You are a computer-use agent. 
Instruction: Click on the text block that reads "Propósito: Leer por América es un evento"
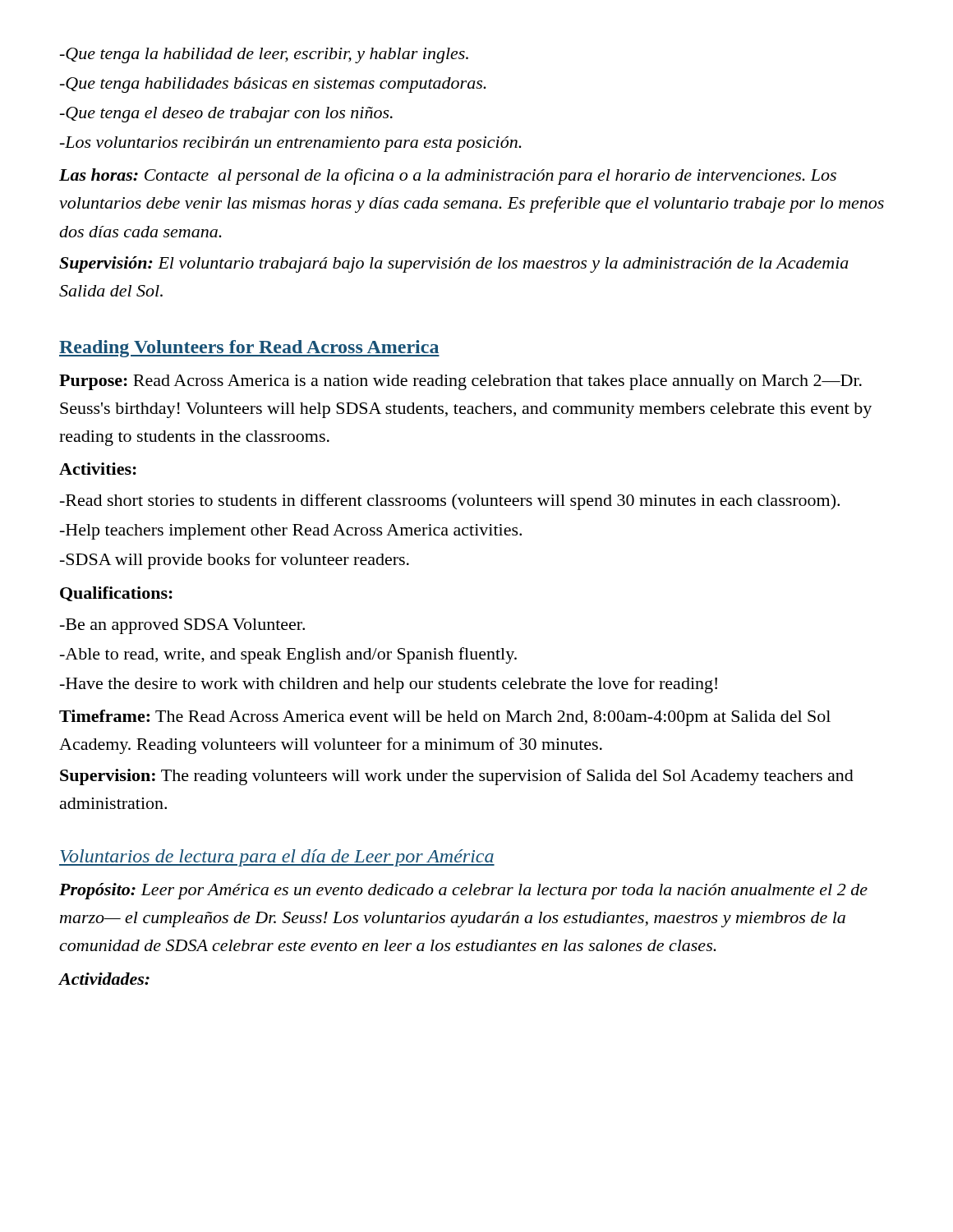coord(463,917)
